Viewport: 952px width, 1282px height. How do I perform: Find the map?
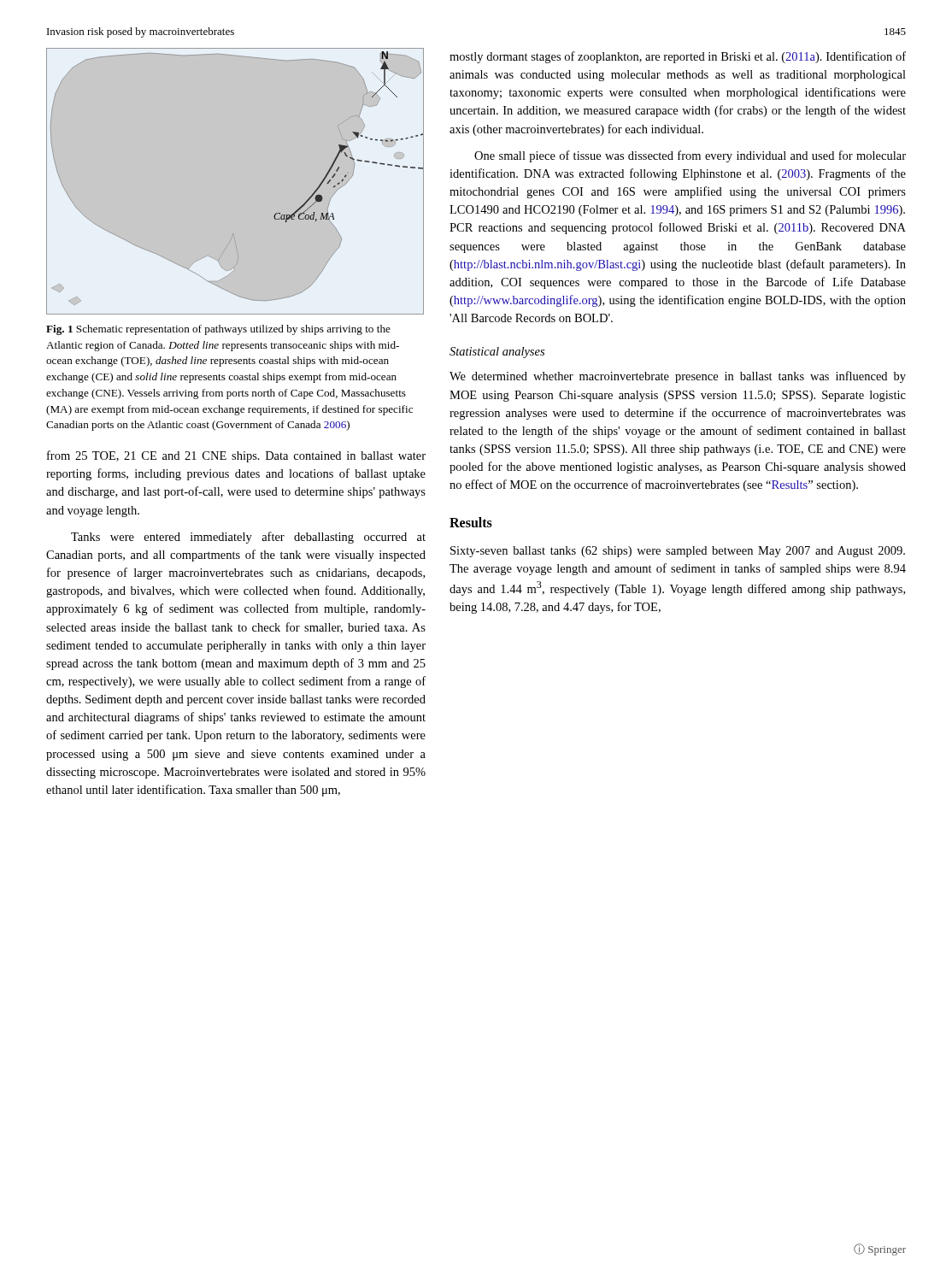tap(236, 181)
